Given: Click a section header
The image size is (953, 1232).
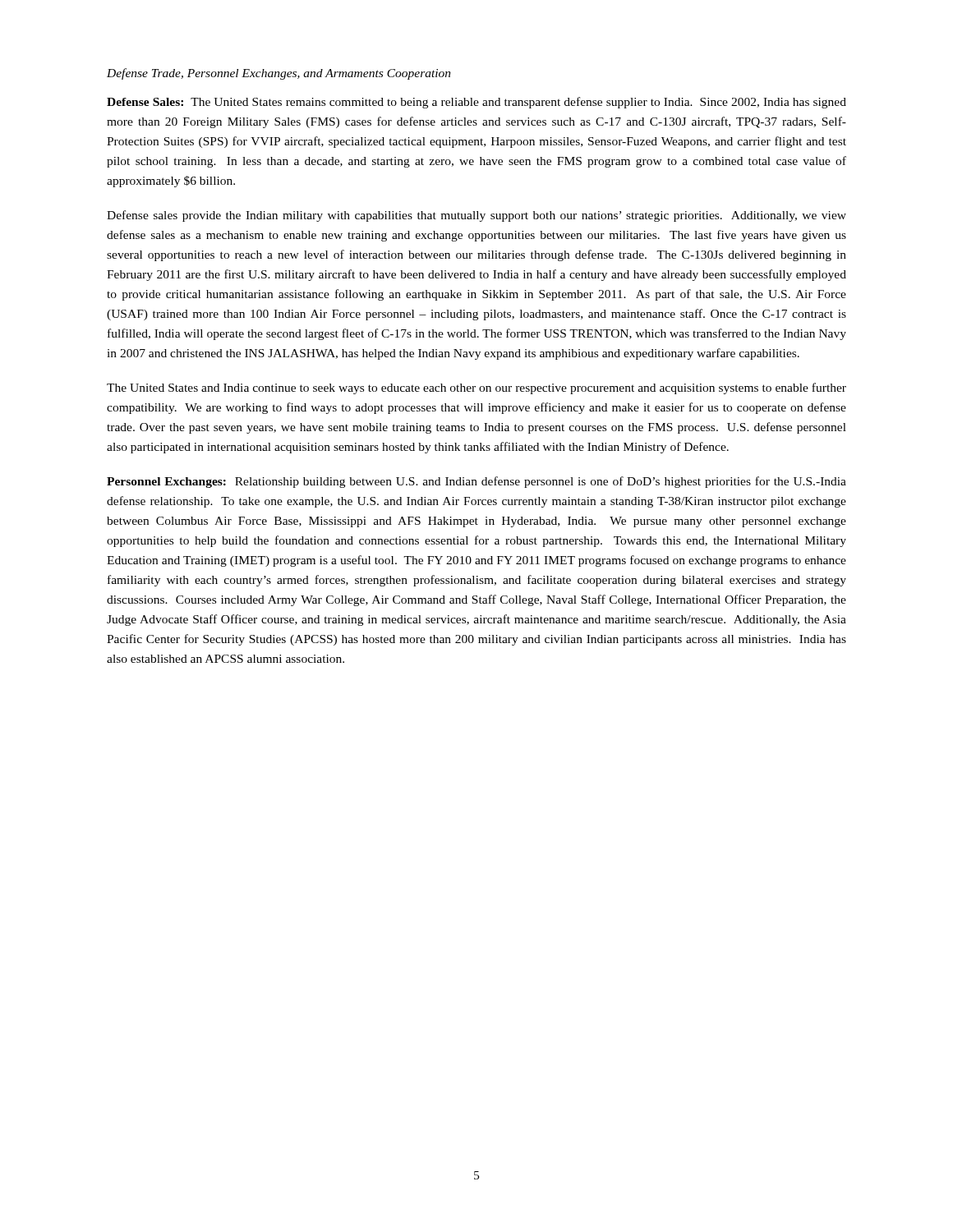Looking at the screenshot, I should (x=279, y=73).
